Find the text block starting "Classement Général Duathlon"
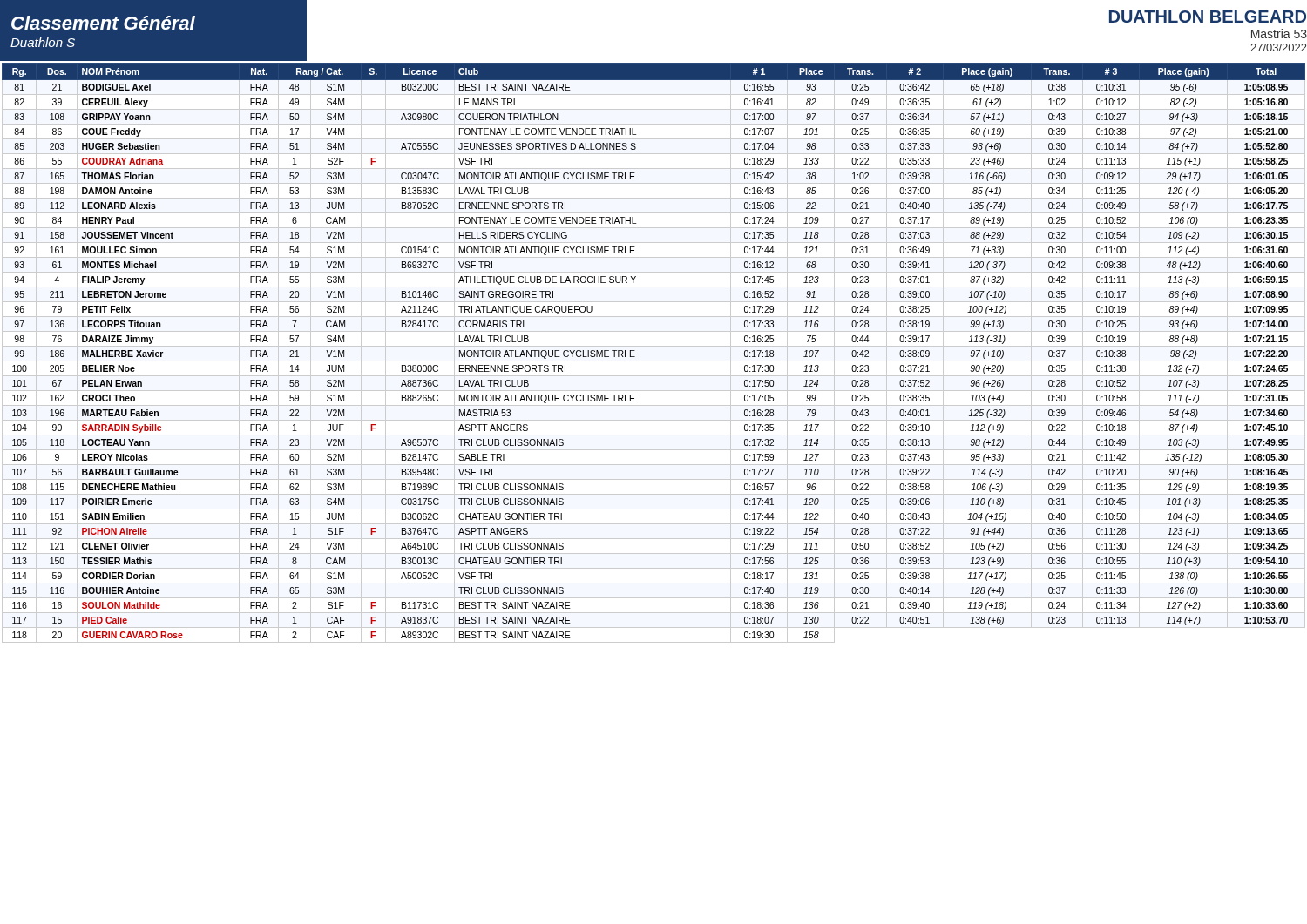1307x924 pixels. pyautogui.click(x=159, y=30)
